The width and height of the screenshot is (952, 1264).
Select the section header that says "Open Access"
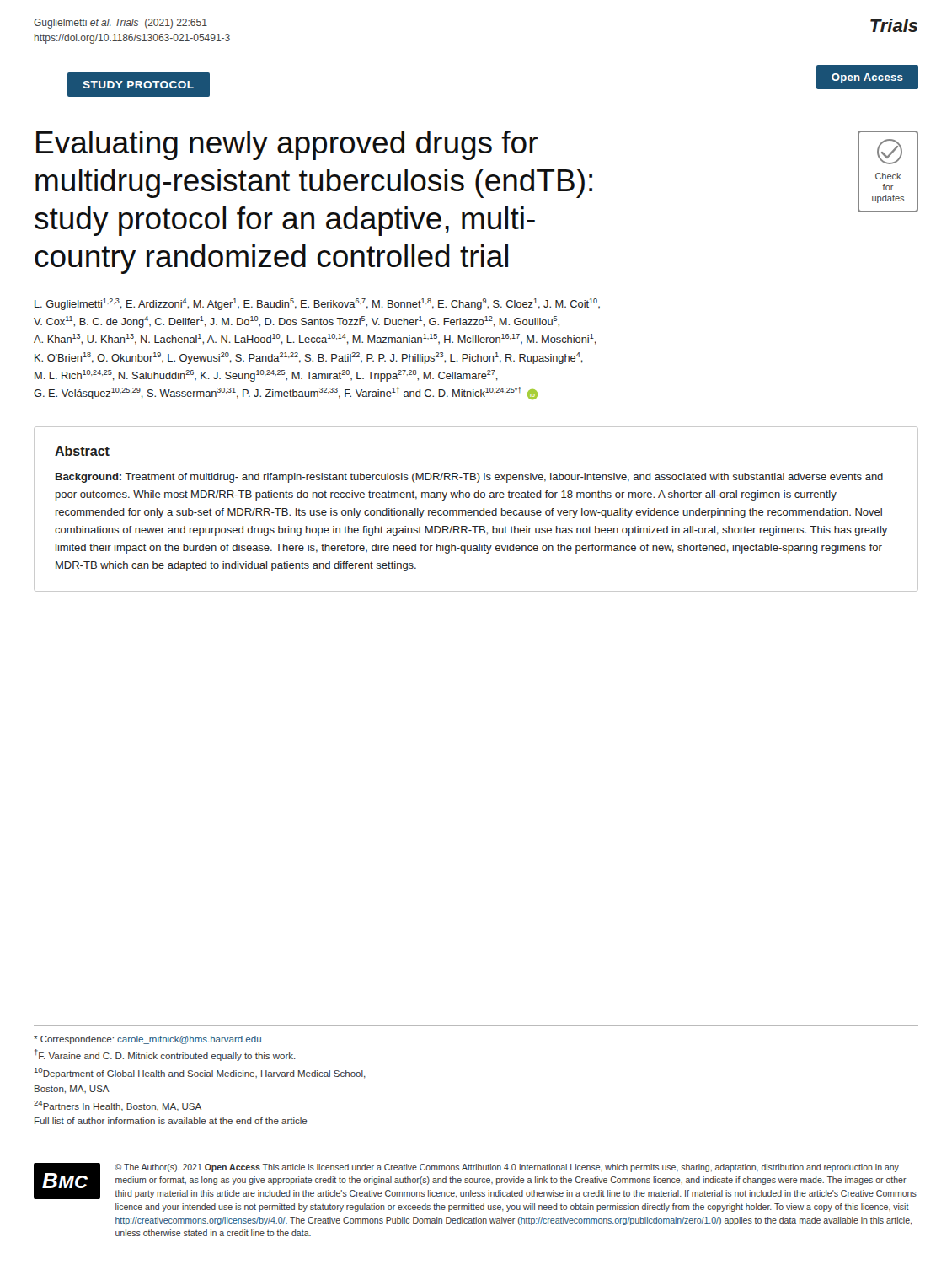(867, 77)
